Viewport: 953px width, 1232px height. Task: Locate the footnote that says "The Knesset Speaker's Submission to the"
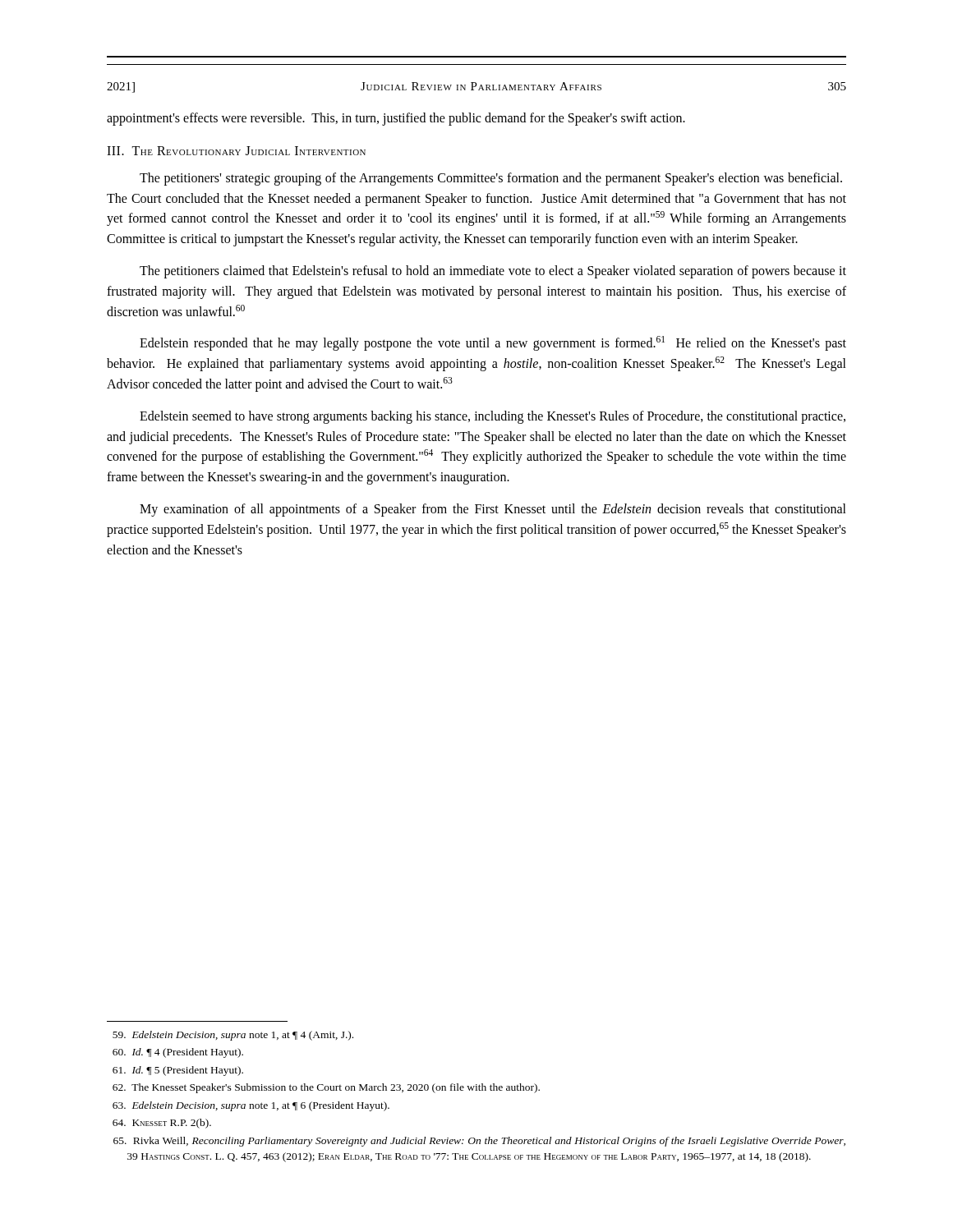click(x=324, y=1087)
